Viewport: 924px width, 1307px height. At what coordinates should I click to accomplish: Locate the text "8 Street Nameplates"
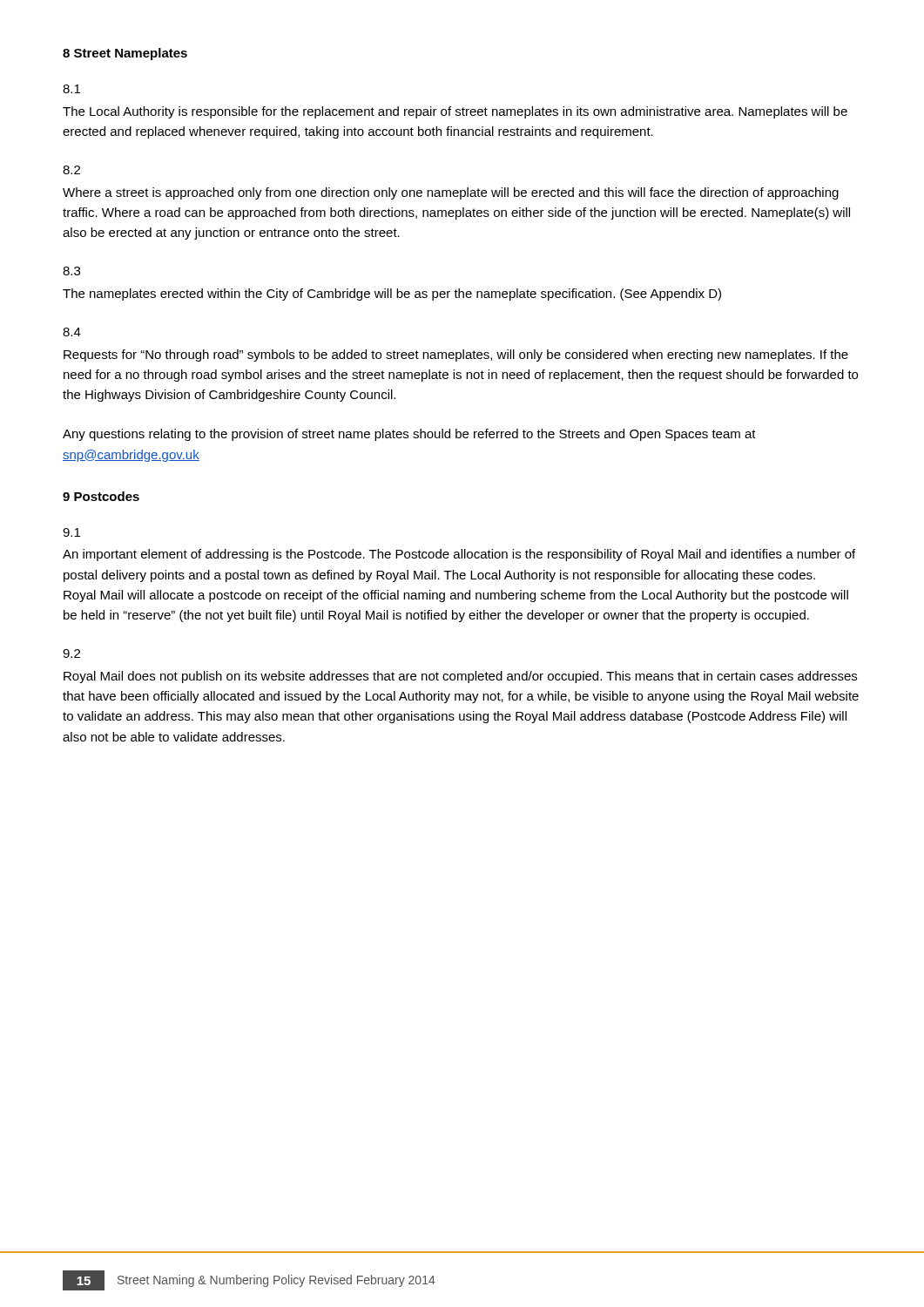(125, 53)
